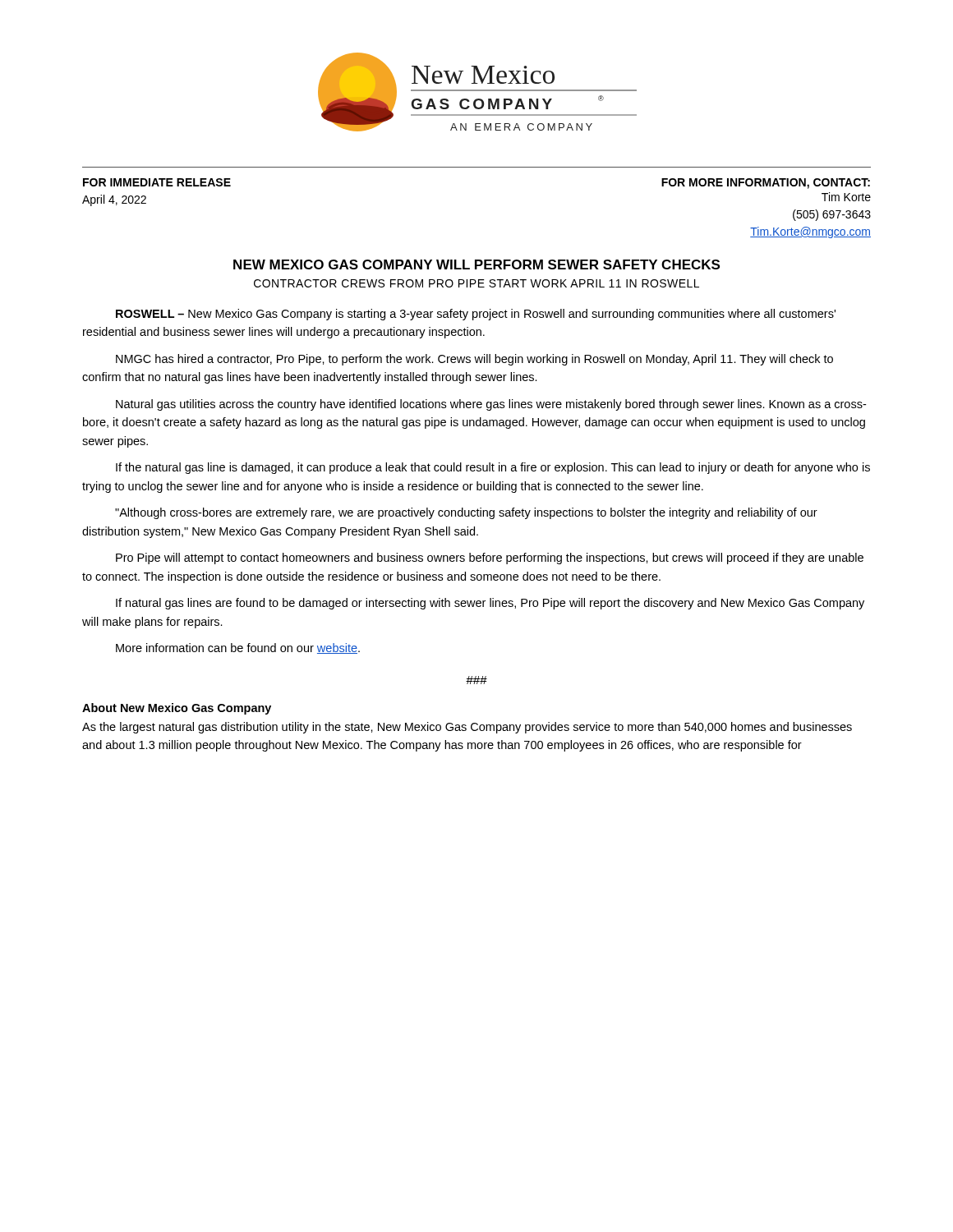Click on the text block containing "As the largest"
The image size is (953, 1232).
click(467, 736)
